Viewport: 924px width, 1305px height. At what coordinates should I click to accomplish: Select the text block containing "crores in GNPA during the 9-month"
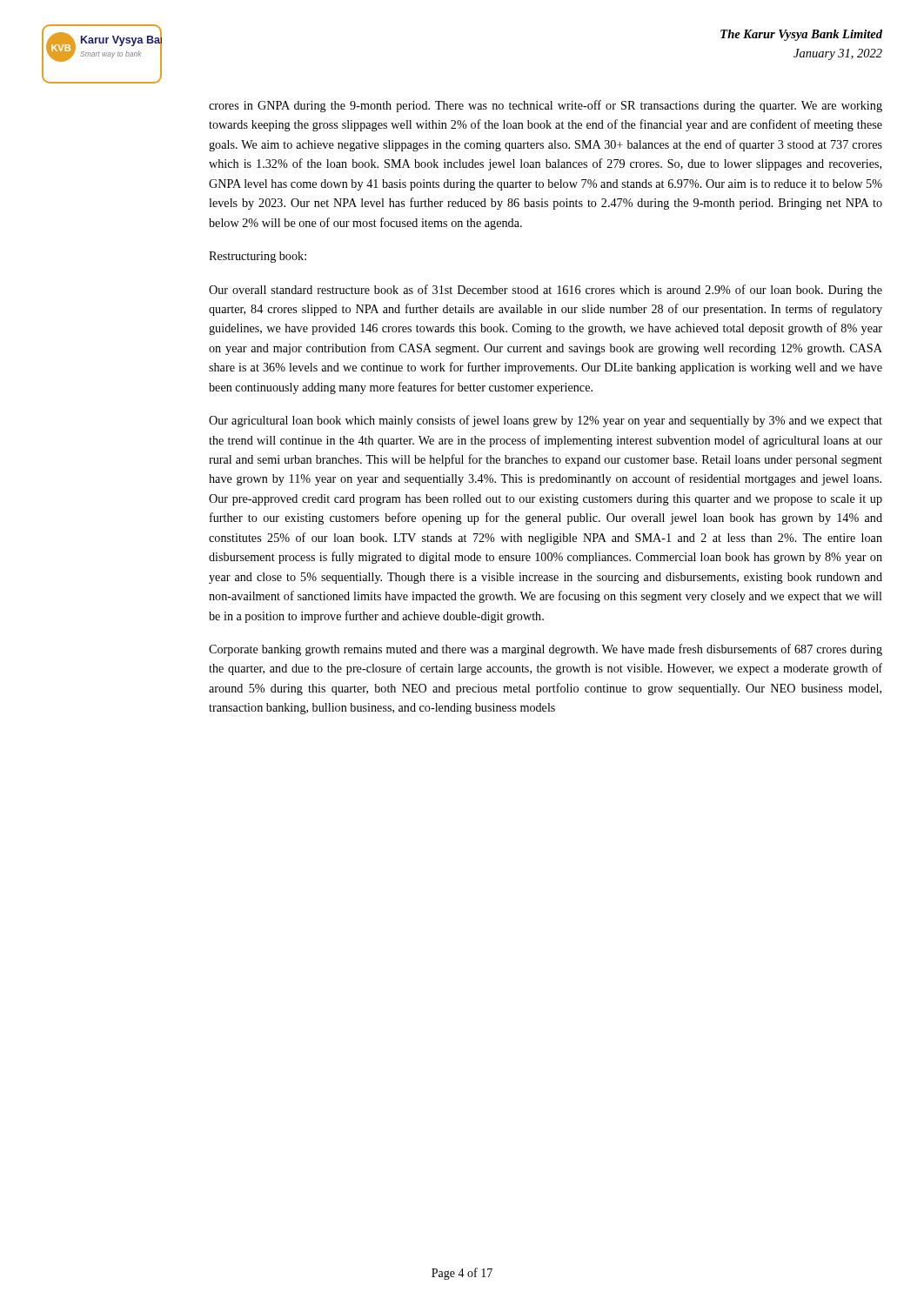[x=546, y=164]
